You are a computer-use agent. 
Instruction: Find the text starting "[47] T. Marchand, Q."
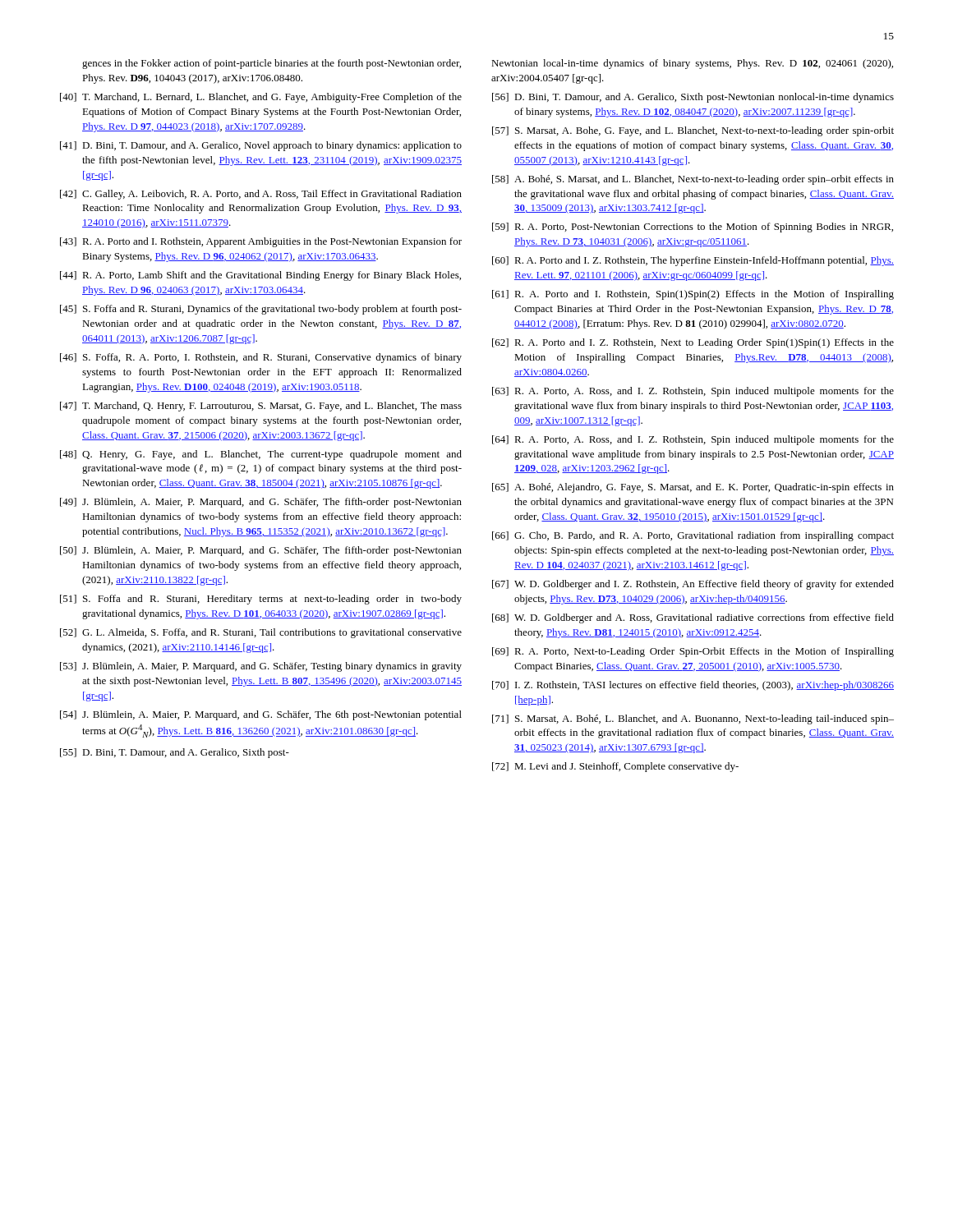click(260, 420)
